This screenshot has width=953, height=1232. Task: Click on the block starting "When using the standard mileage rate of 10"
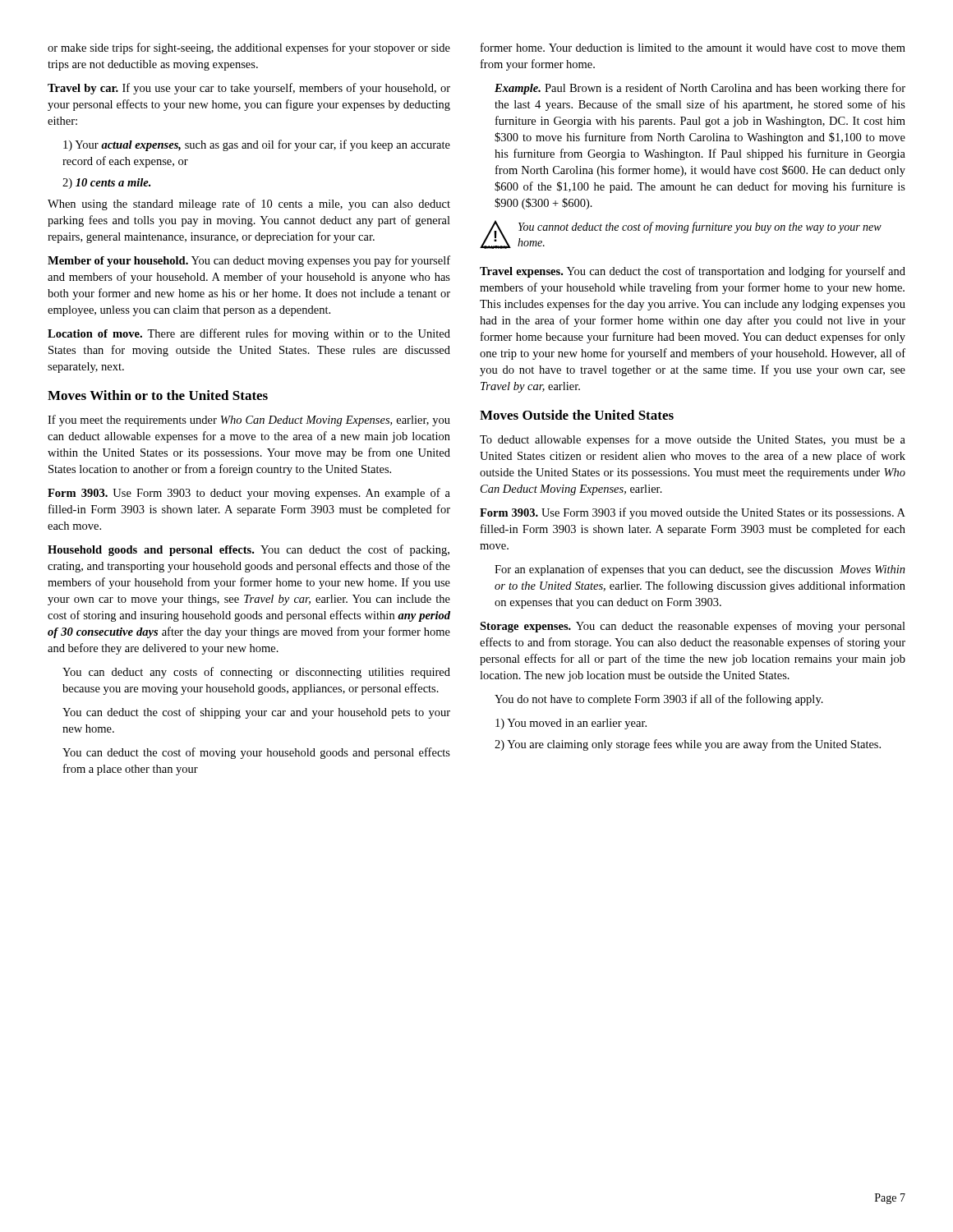click(249, 220)
